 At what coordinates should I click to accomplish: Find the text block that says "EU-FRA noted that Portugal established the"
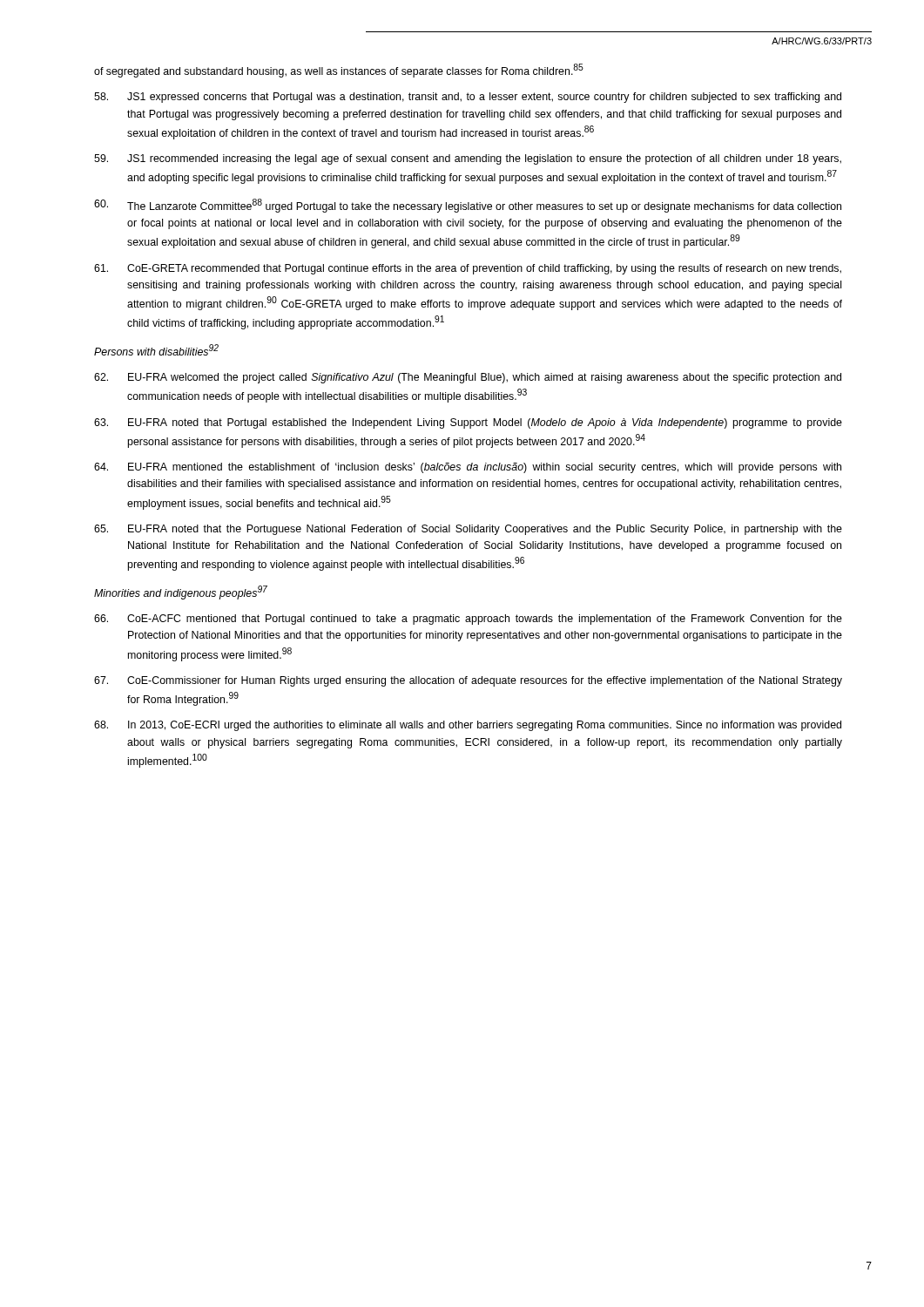(468, 433)
